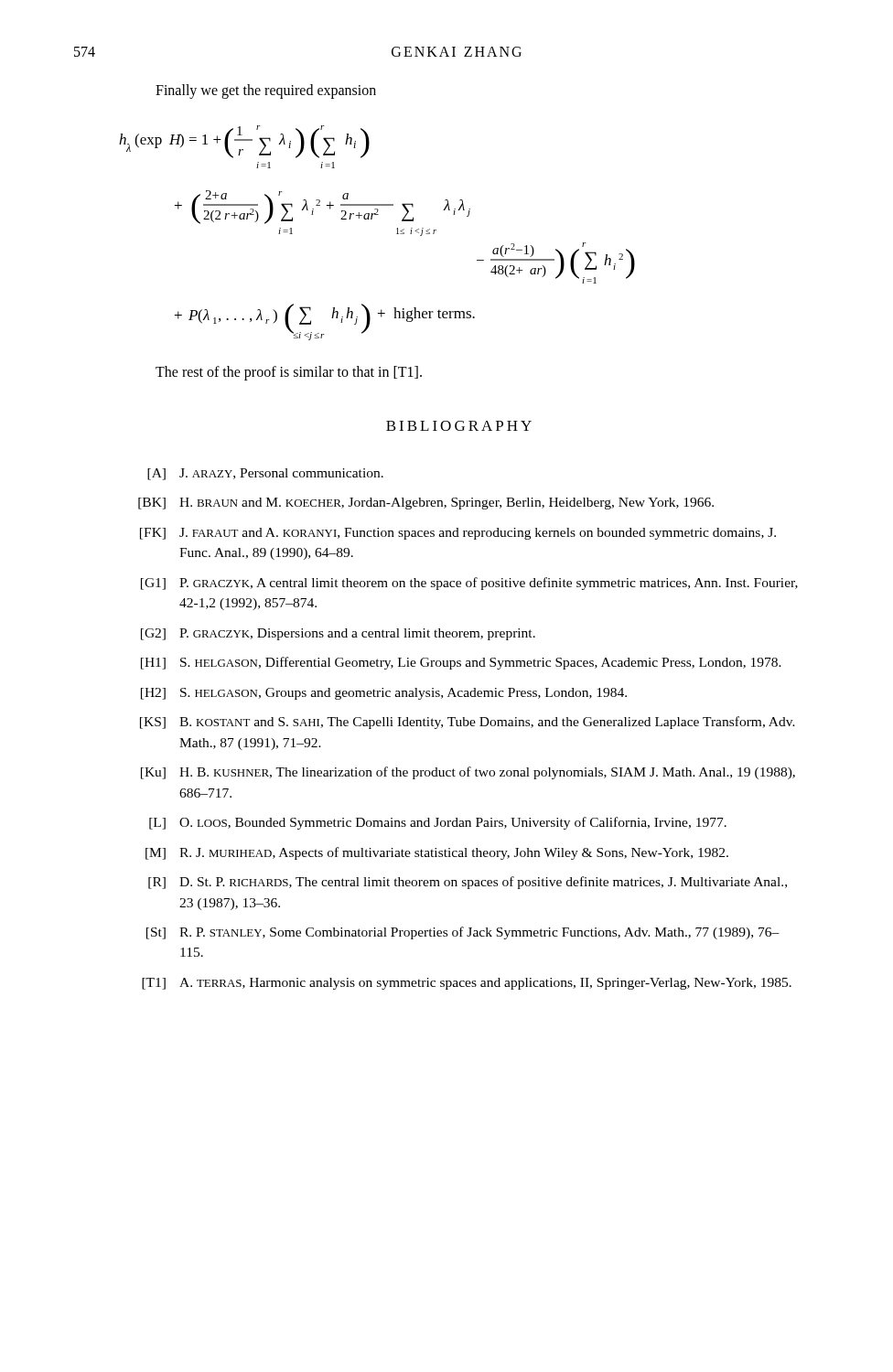This screenshot has height=1372, width=893.
Task: Find the block on this page that starts "[FK] J. FARAUT and A."
Action: click(x=460, y=543)
